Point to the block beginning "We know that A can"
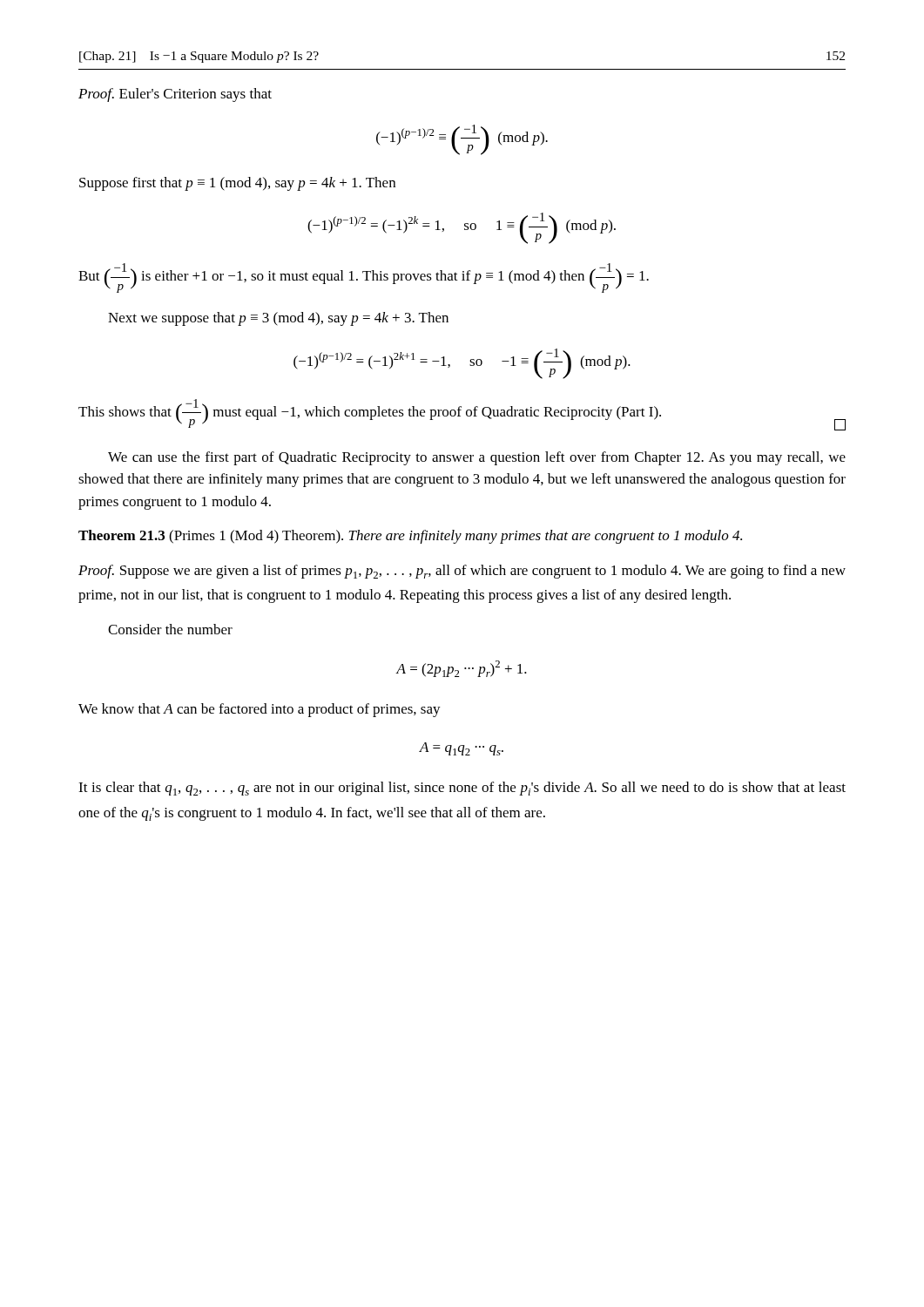This screenshot has width=924, height=1307. 259,709
